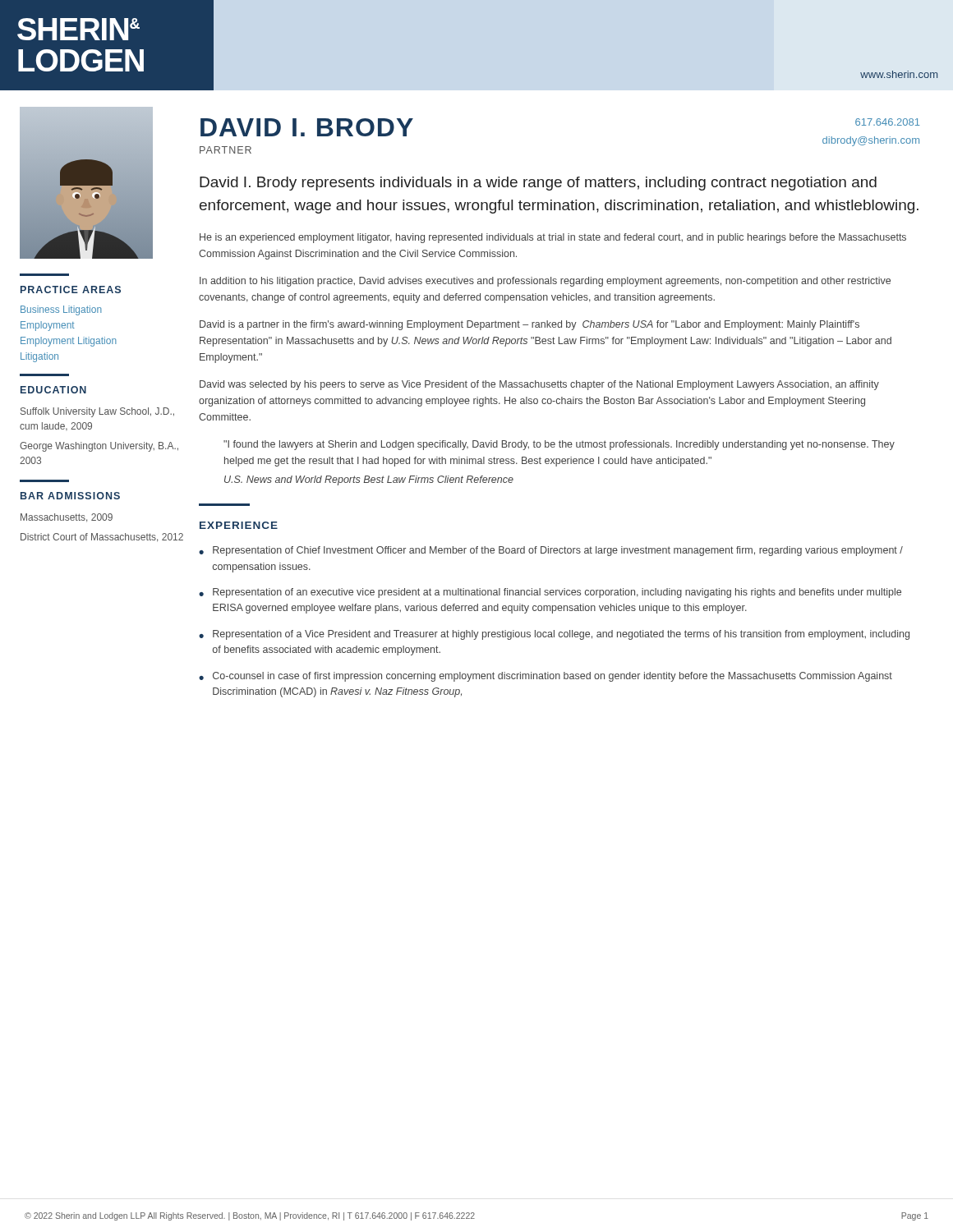Find the text block starting "U.S. News and World"
The image size is (953, 1232).
pos(368,480)
